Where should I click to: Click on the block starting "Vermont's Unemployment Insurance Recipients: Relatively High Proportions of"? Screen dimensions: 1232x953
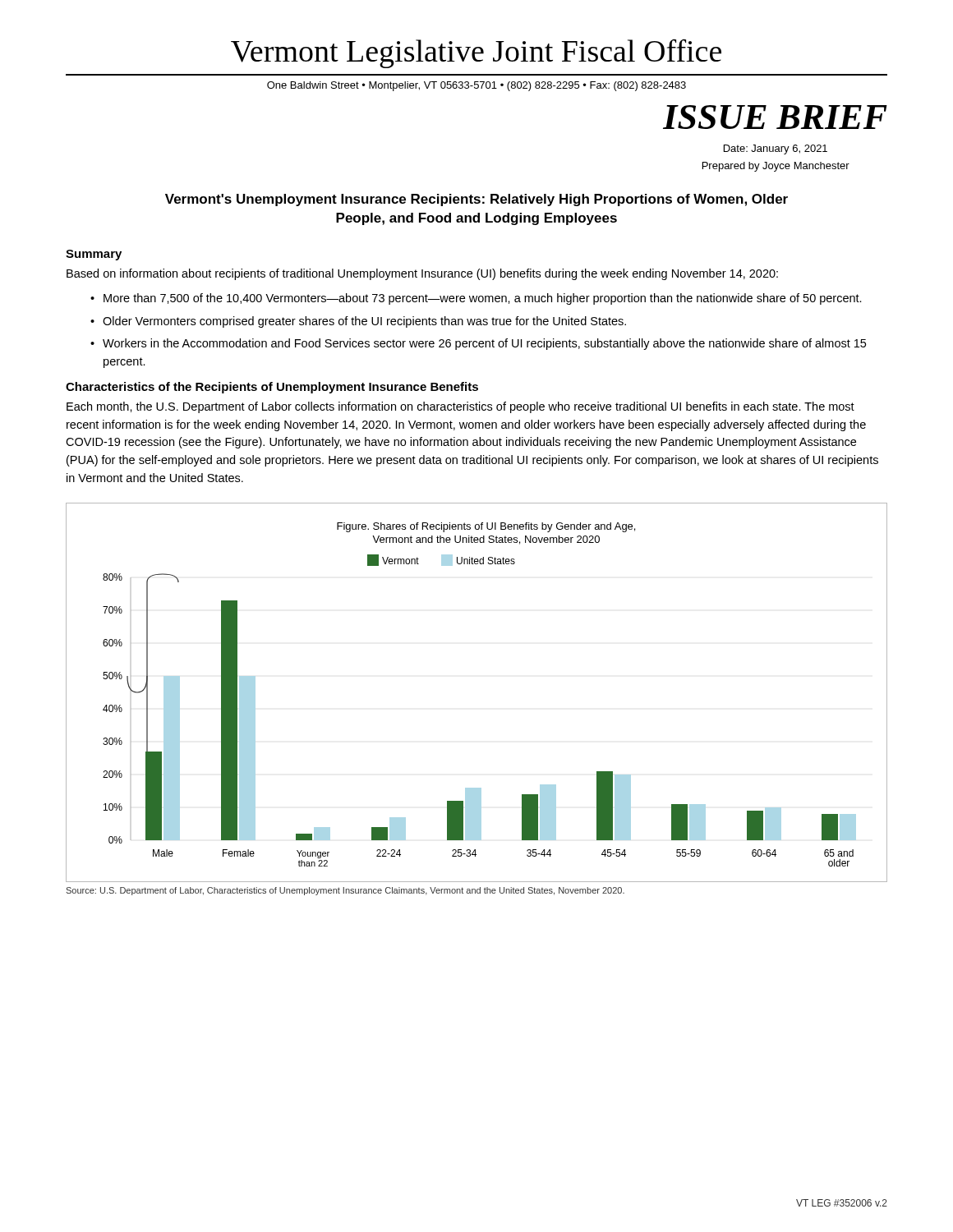tap(476, 209)
